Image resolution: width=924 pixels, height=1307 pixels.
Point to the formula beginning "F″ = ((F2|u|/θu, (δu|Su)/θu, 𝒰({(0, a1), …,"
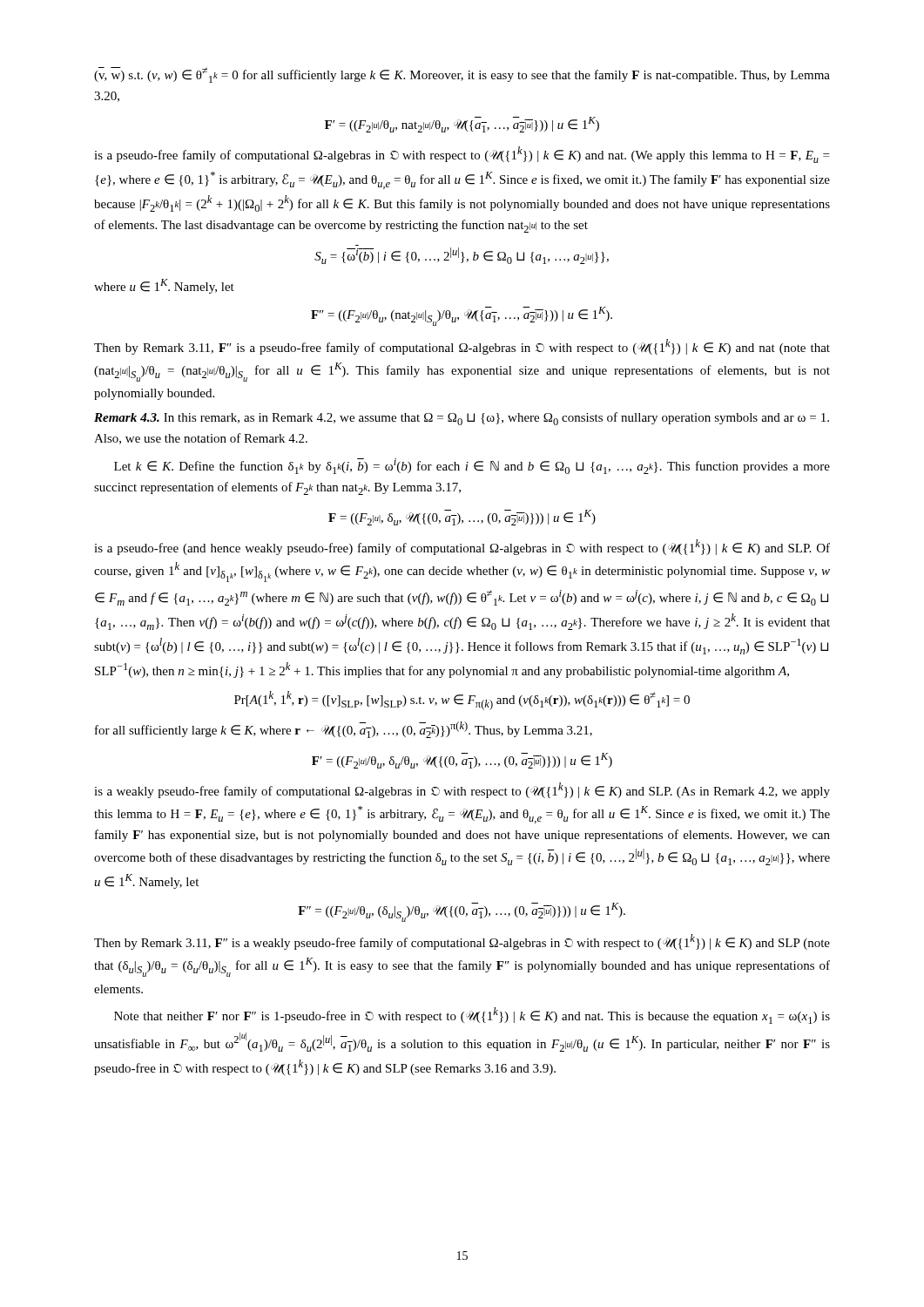pos(462,911)
